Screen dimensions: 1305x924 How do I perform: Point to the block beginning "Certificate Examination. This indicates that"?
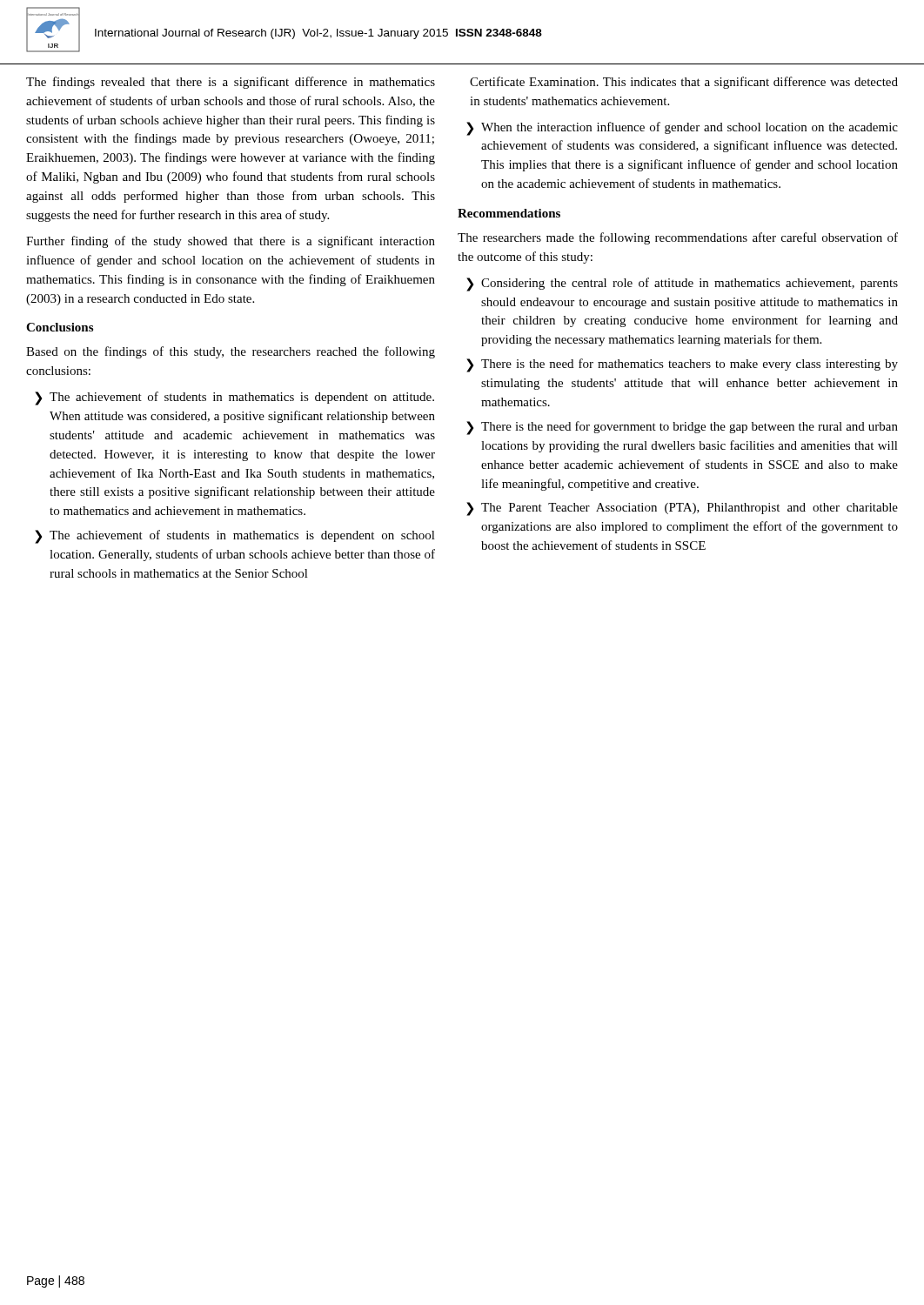click(x=684, y=91)
